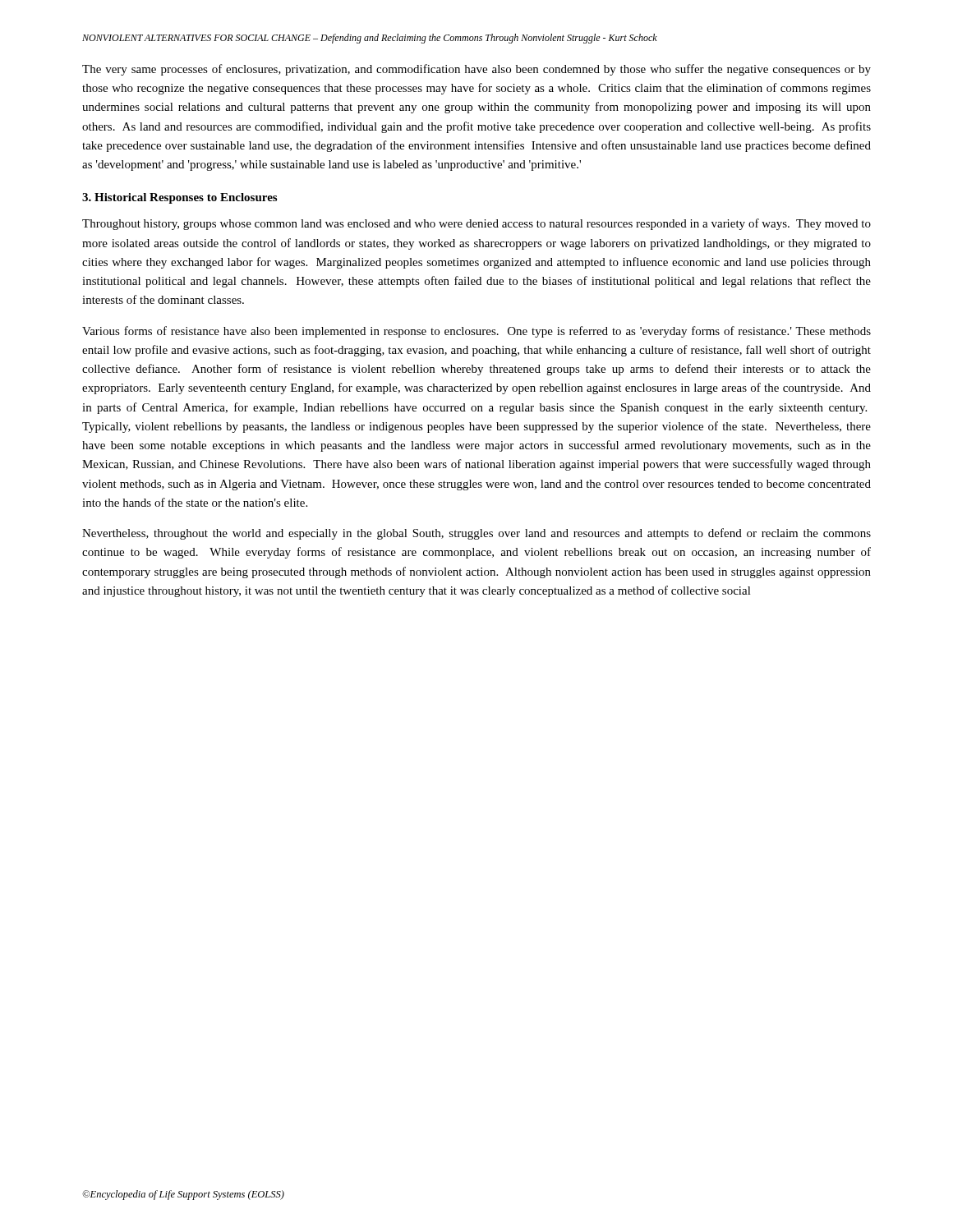Screen dimensions: 1232x953
Task: Click on the text starting "Nevertheless, throughout the"
Action: (476, 562)
